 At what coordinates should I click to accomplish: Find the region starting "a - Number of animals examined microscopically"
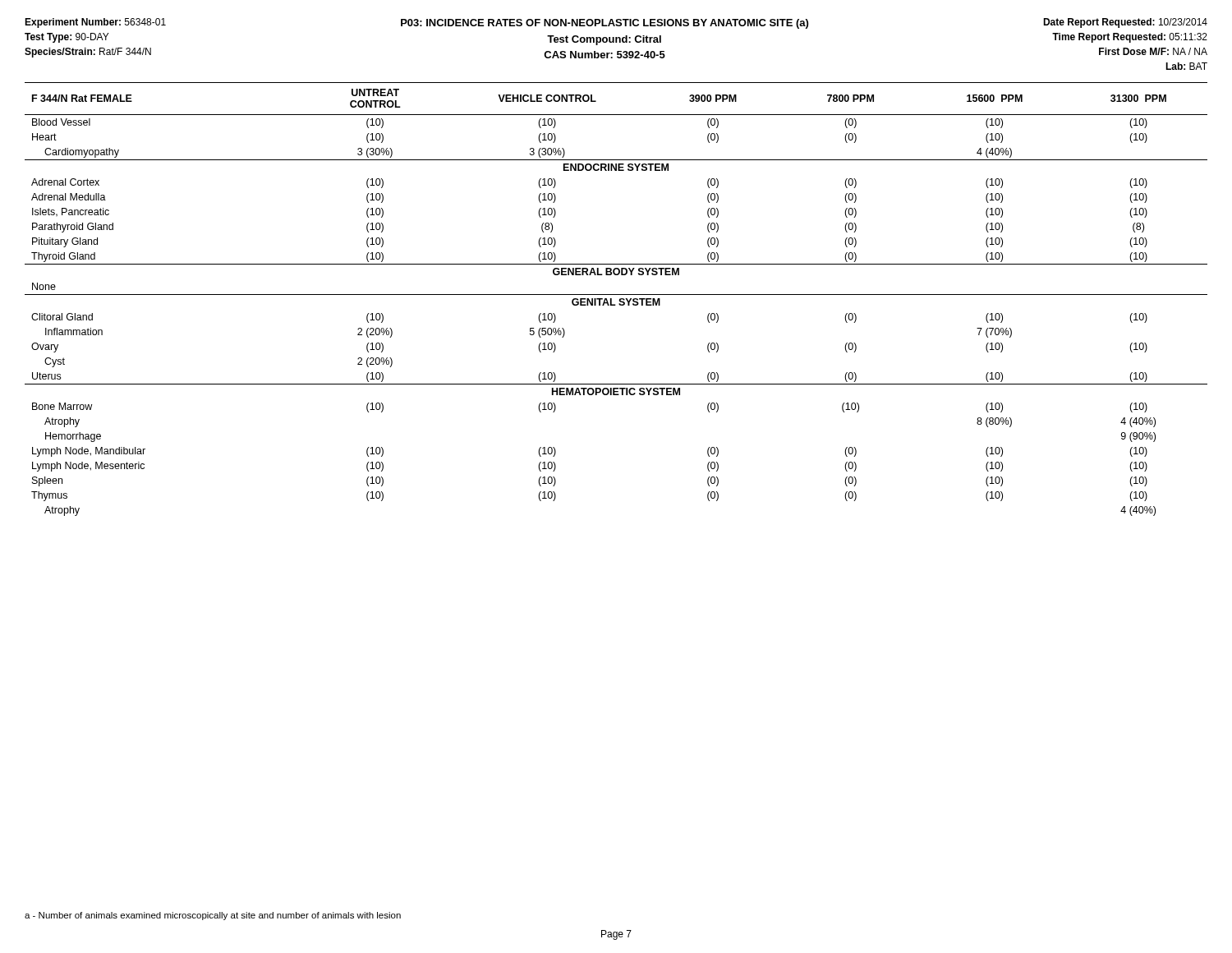click(213, 915)
